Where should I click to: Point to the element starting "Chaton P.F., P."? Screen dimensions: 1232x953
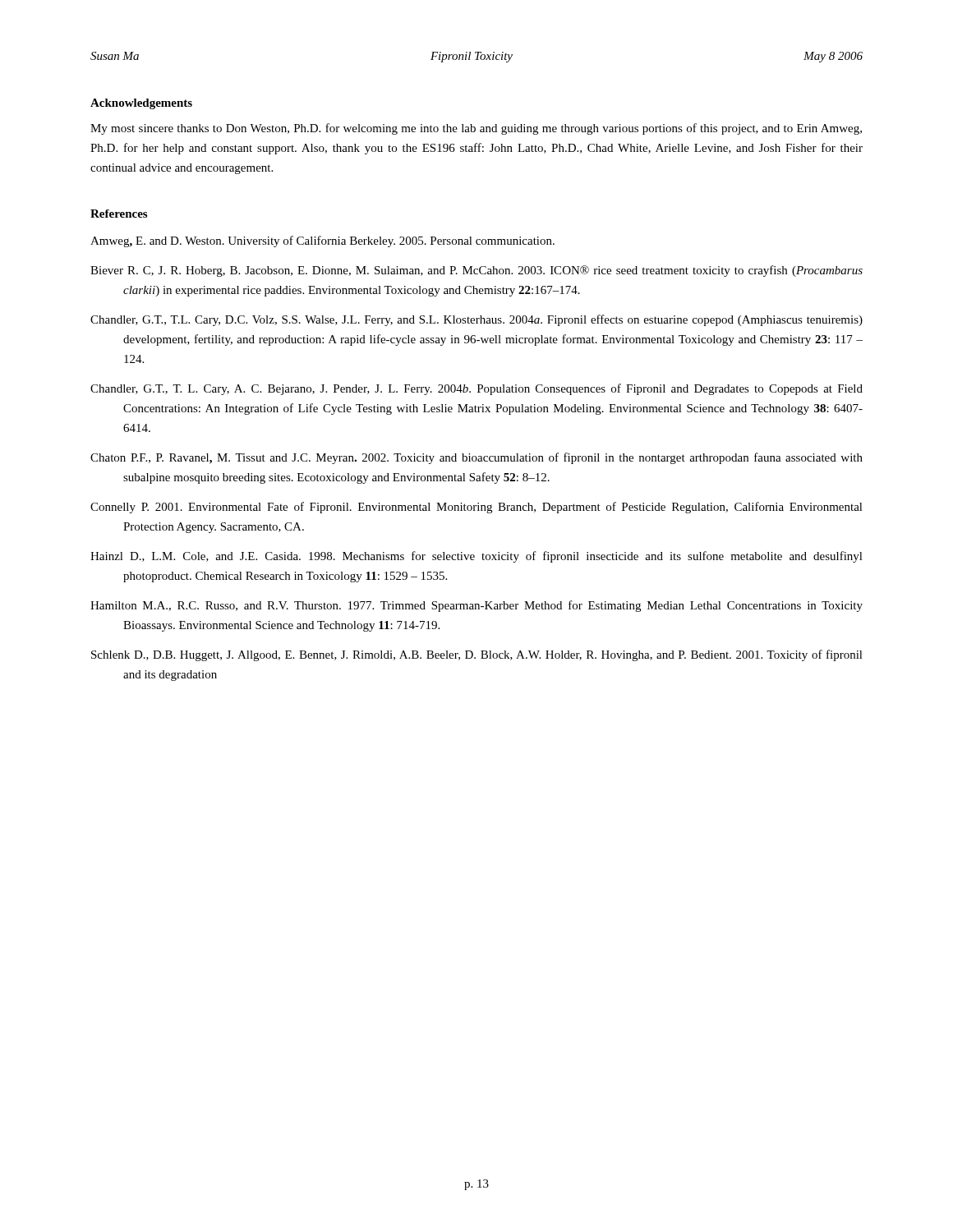(476, 467)
